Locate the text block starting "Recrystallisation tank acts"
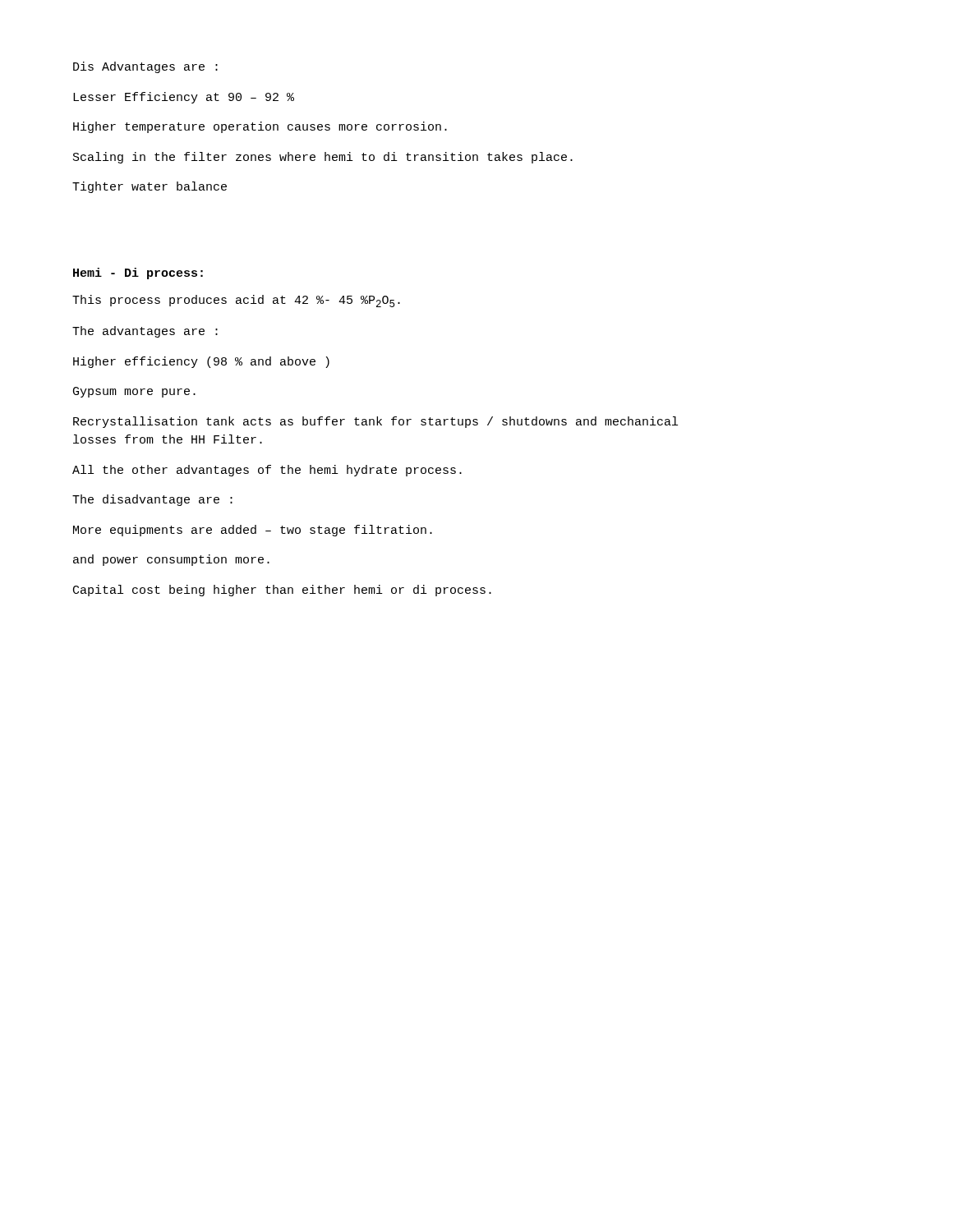The image size is (953, 1232). [x=376, y=432]
